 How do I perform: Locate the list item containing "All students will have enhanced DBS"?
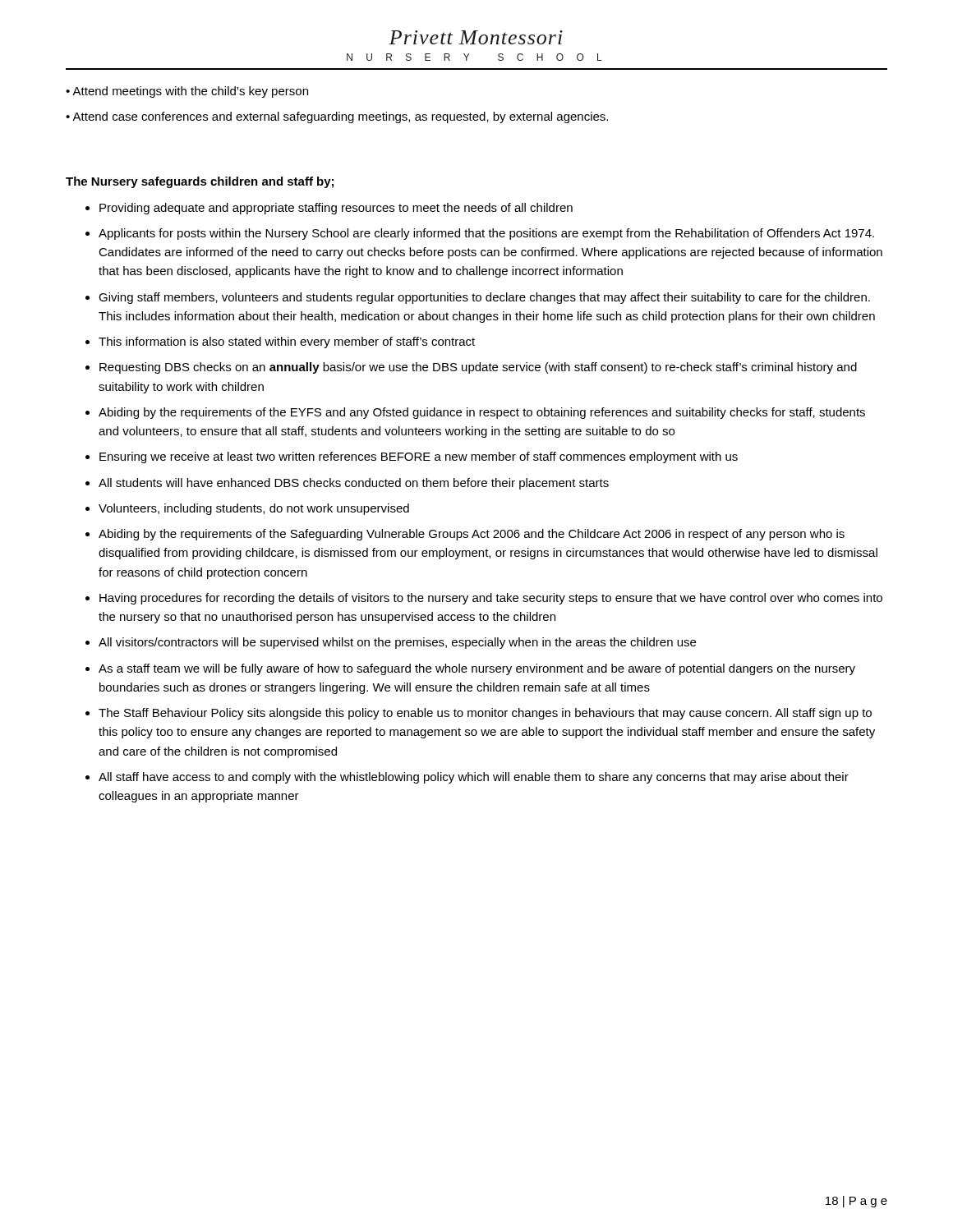click(x=354, y=482)
